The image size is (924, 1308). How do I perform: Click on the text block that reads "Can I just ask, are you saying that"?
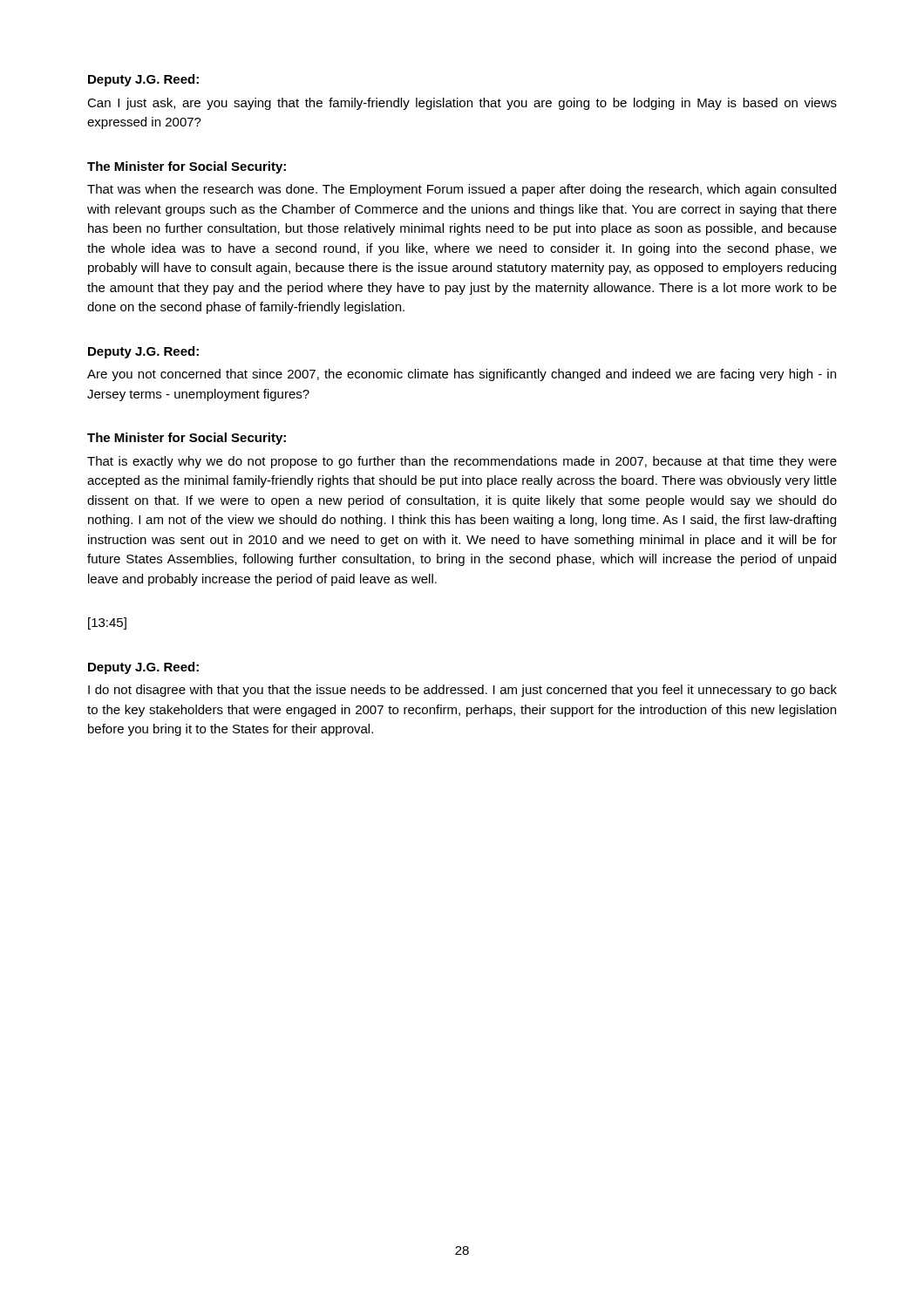tap(462, 112)
